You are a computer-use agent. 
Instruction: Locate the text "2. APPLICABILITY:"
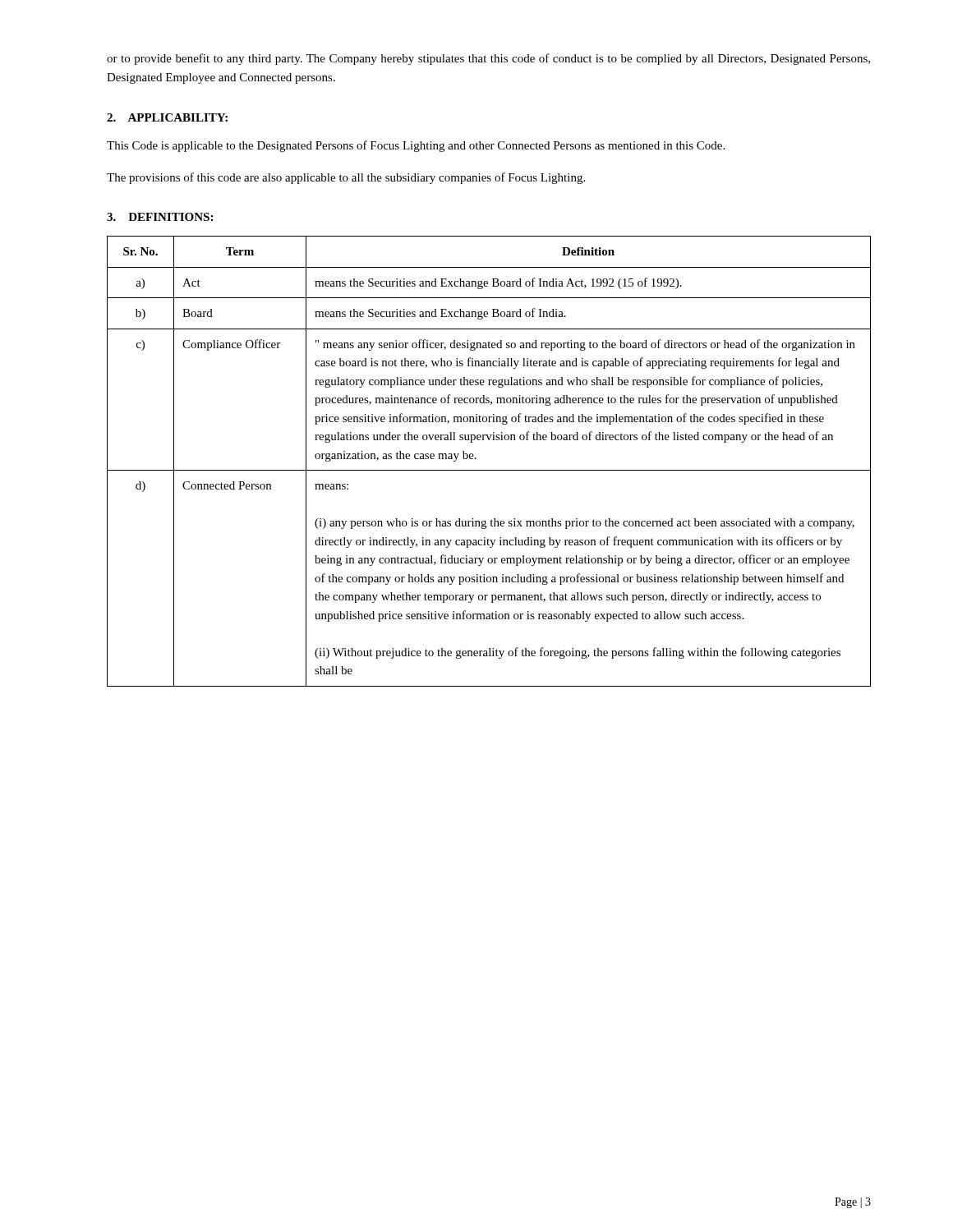(x=168, y=117)
